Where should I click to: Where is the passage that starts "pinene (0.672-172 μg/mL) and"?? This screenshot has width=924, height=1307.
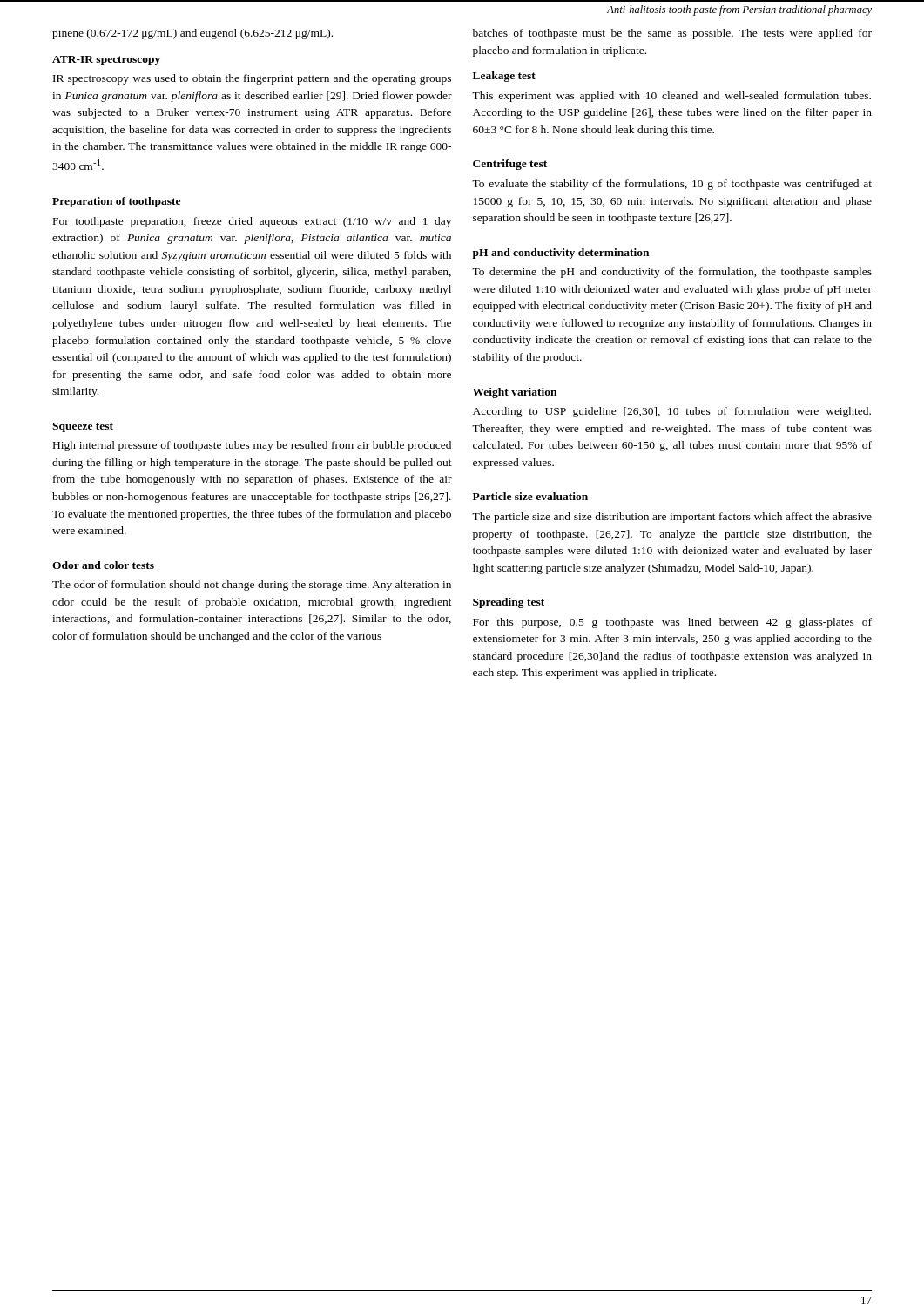tap(193, 33)
